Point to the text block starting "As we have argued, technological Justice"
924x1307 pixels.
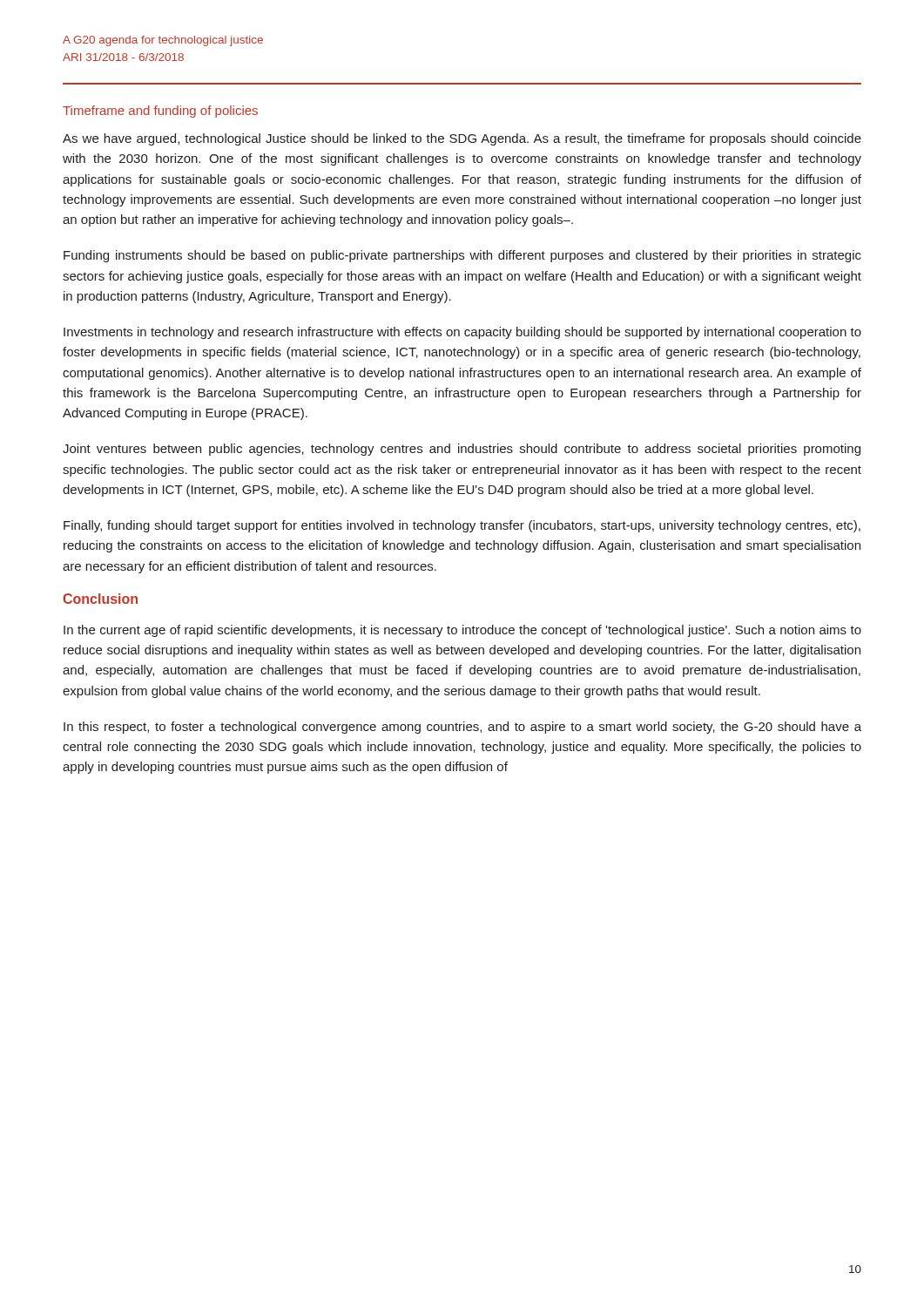click(x=462, y=179)
